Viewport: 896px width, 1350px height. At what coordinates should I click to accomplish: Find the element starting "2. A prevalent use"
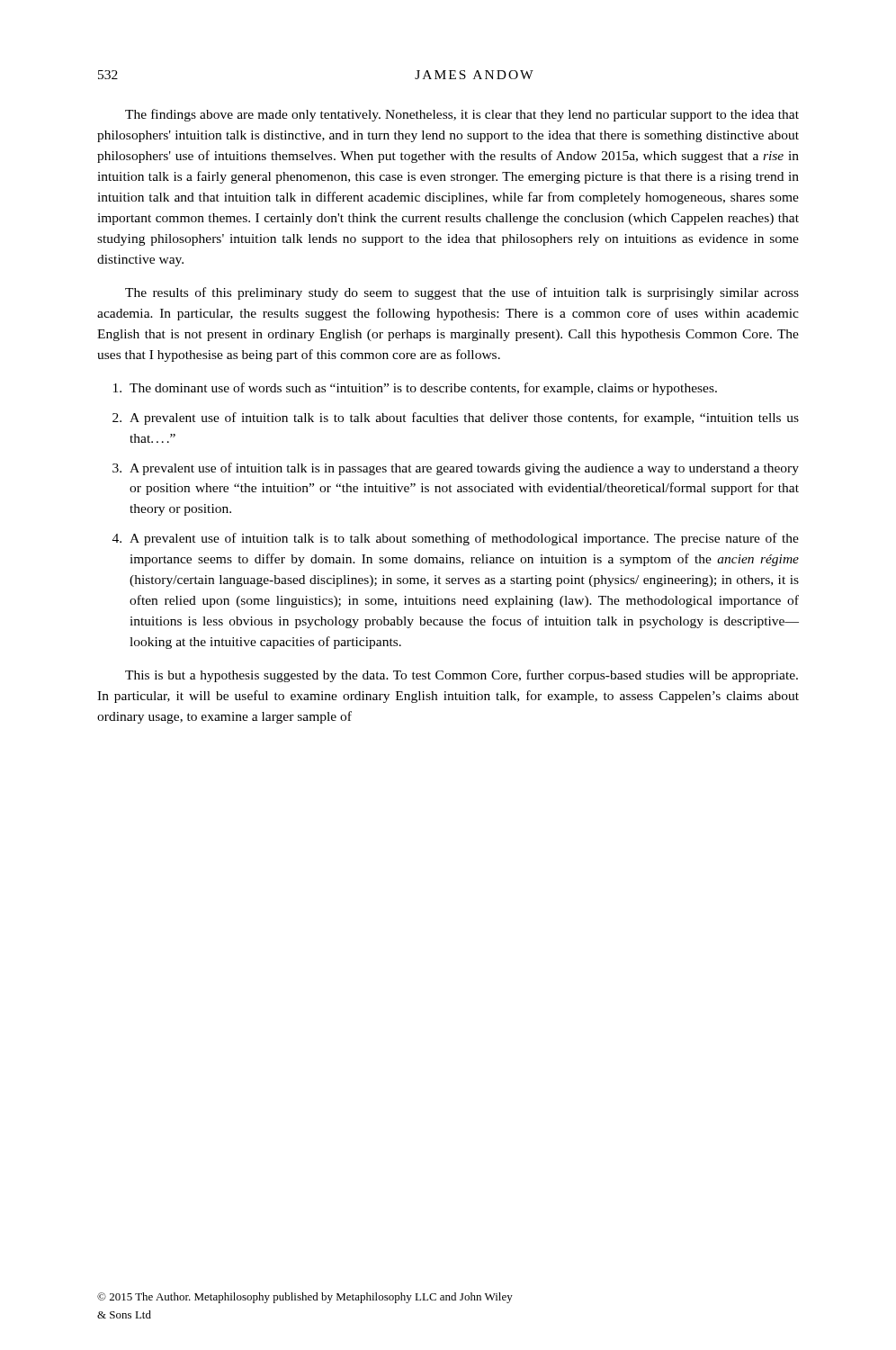click(x=448, y=428)
